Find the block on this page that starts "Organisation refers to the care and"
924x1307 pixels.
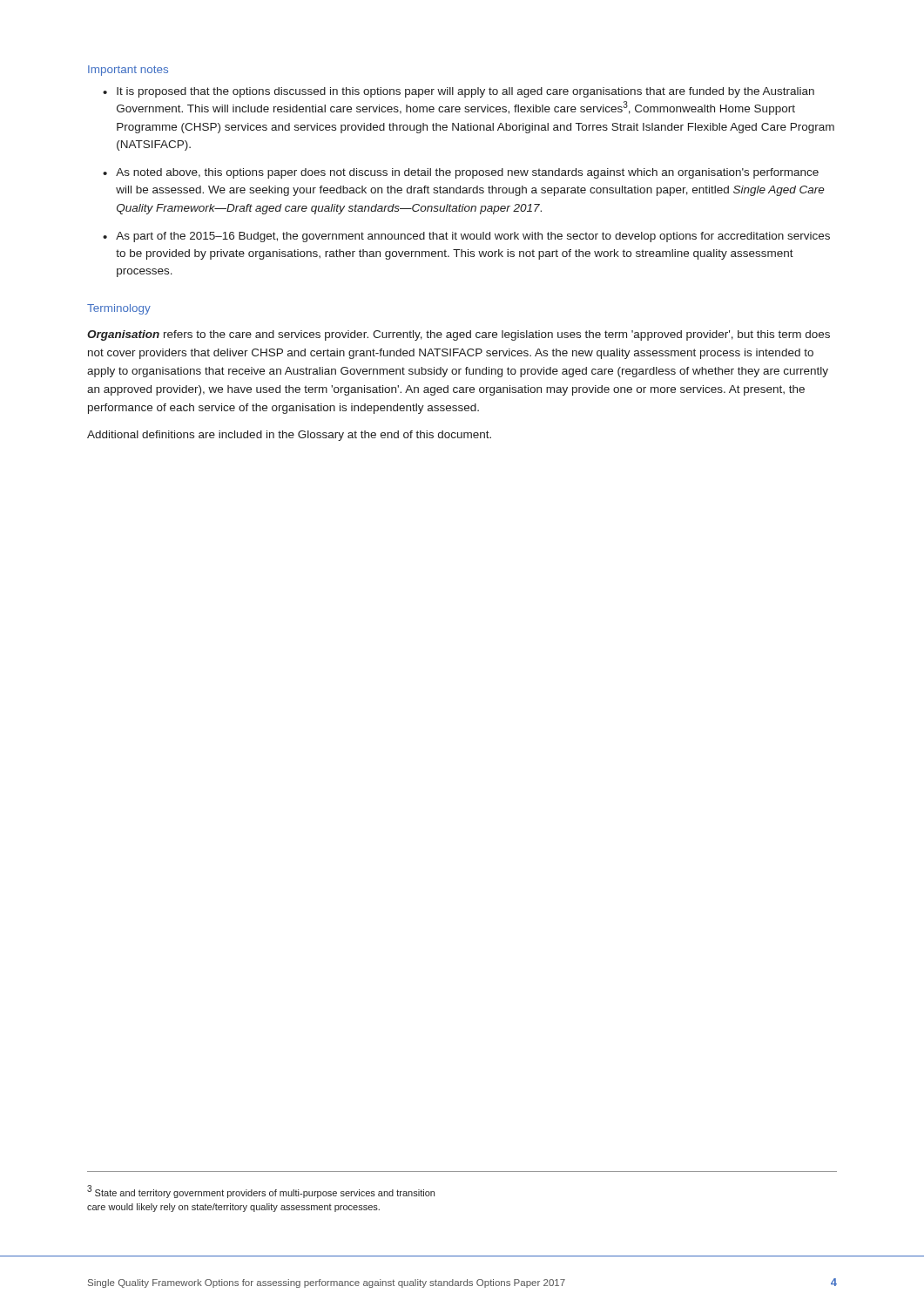[462, 372]
